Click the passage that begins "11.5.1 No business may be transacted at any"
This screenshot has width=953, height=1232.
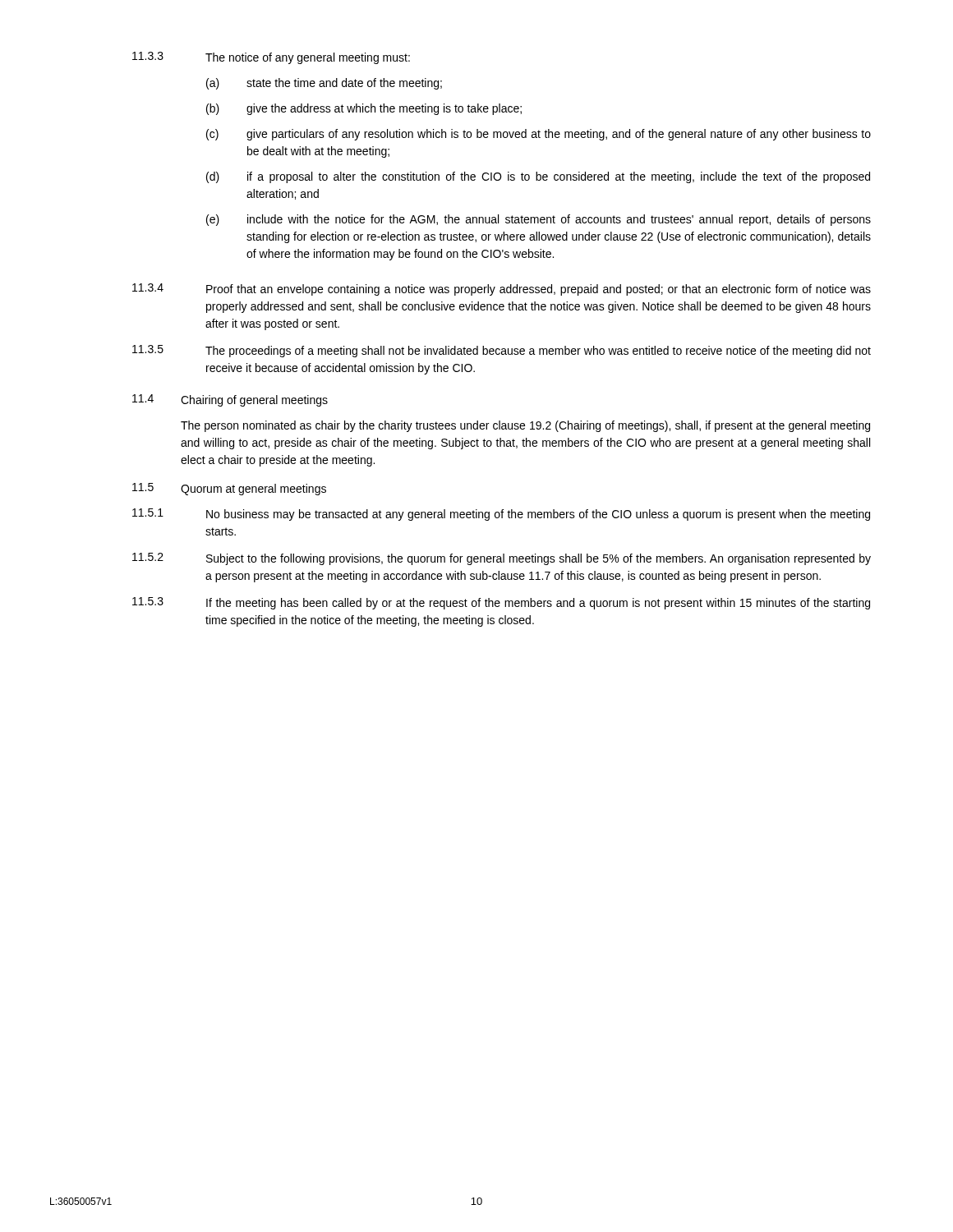click(x=501, y=523)
